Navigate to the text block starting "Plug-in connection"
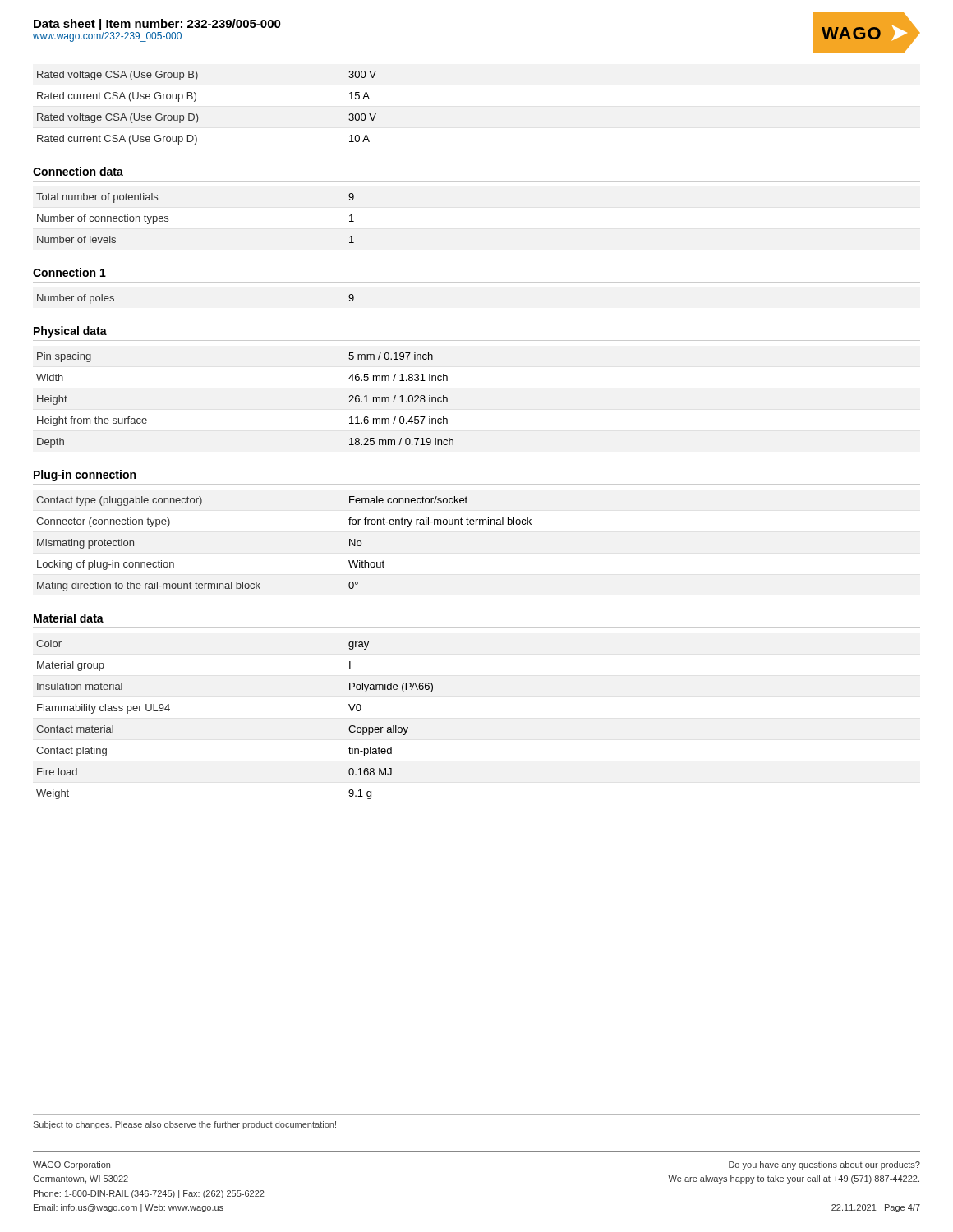 [85, 475]
